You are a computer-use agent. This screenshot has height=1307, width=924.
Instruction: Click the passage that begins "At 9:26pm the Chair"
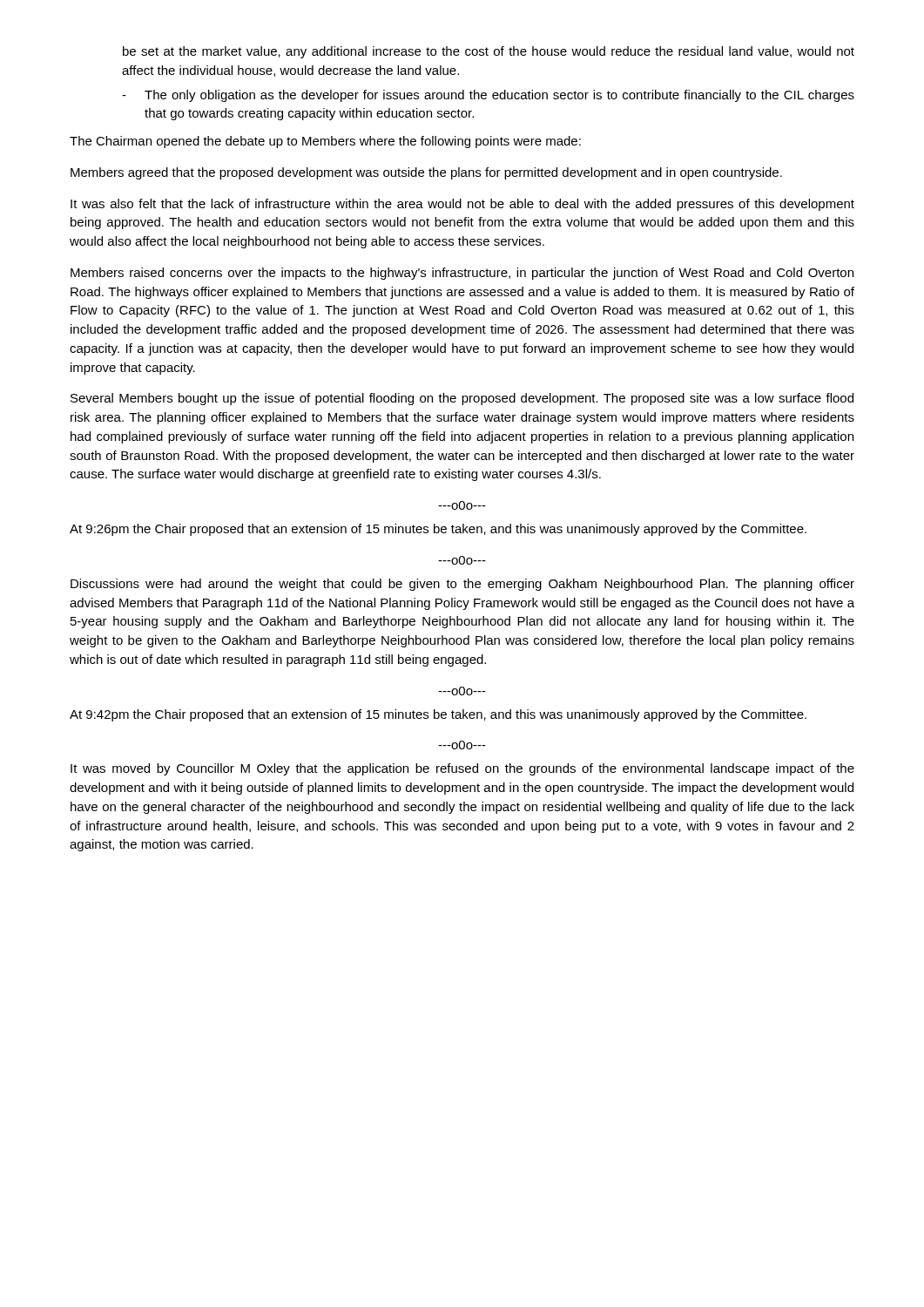pyautogui.click(x=439, y=528)
